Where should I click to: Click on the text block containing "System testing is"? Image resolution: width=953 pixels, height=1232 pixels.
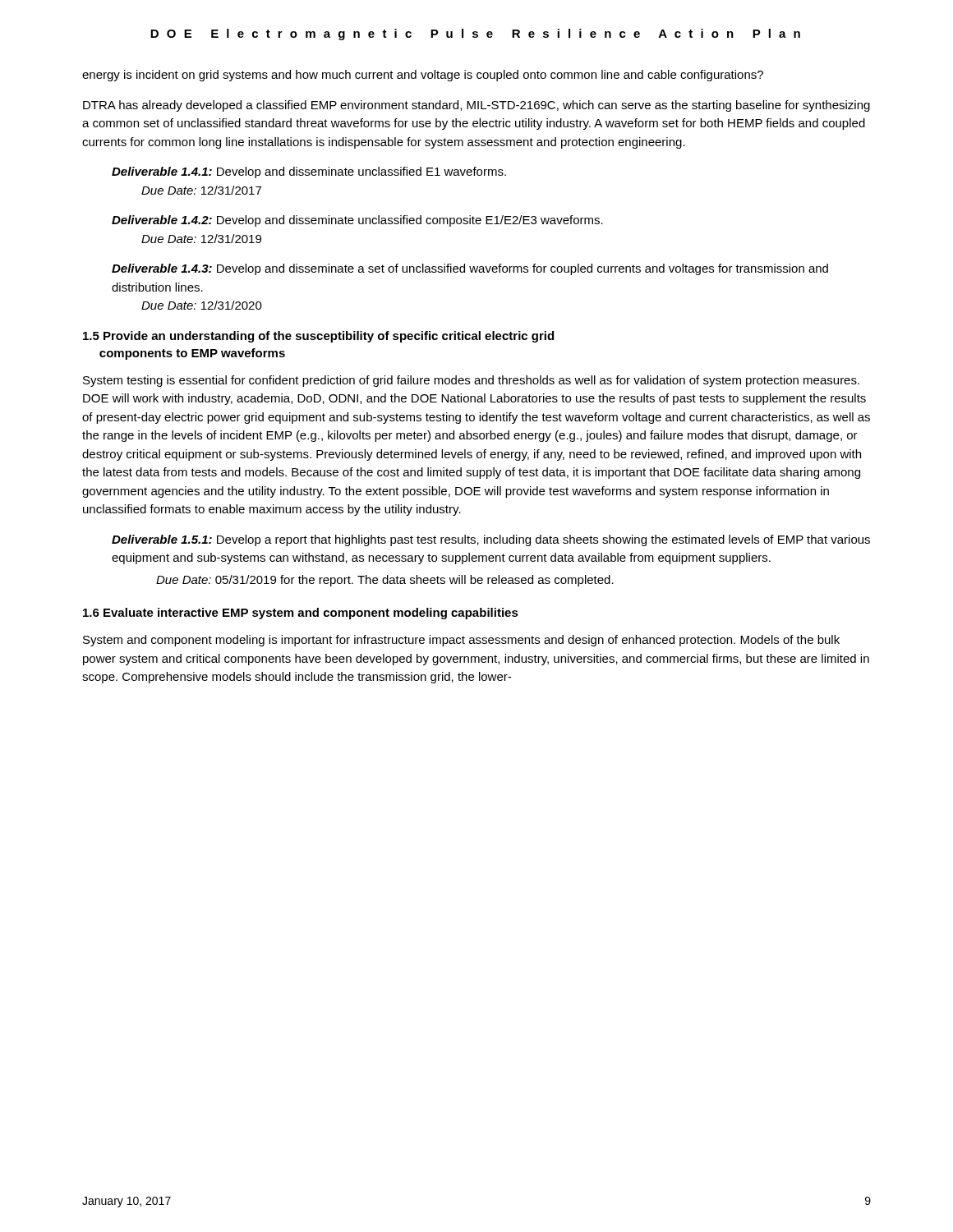click(476, 444)
